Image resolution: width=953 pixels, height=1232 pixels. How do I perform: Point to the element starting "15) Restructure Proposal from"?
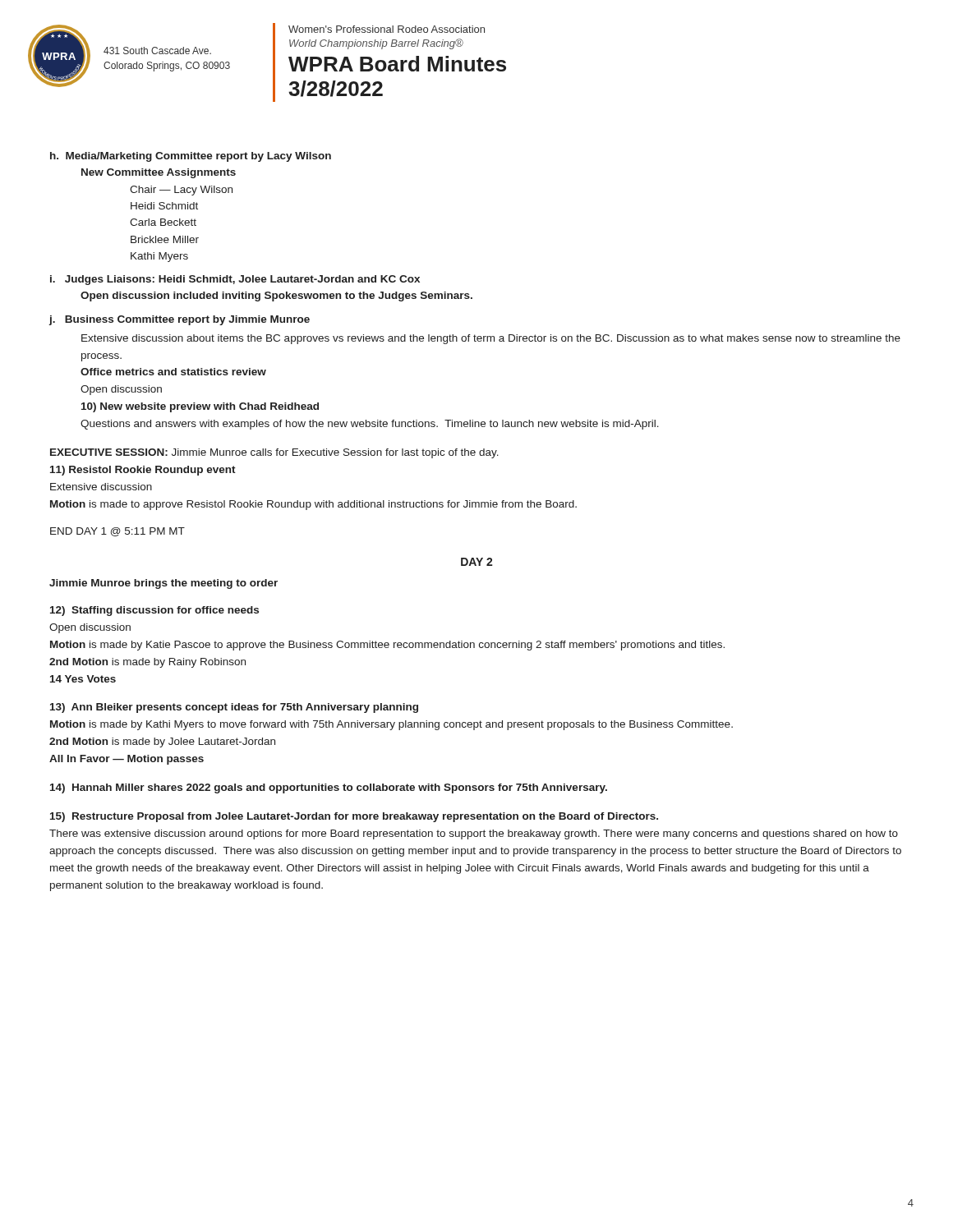tap(475, 850)
